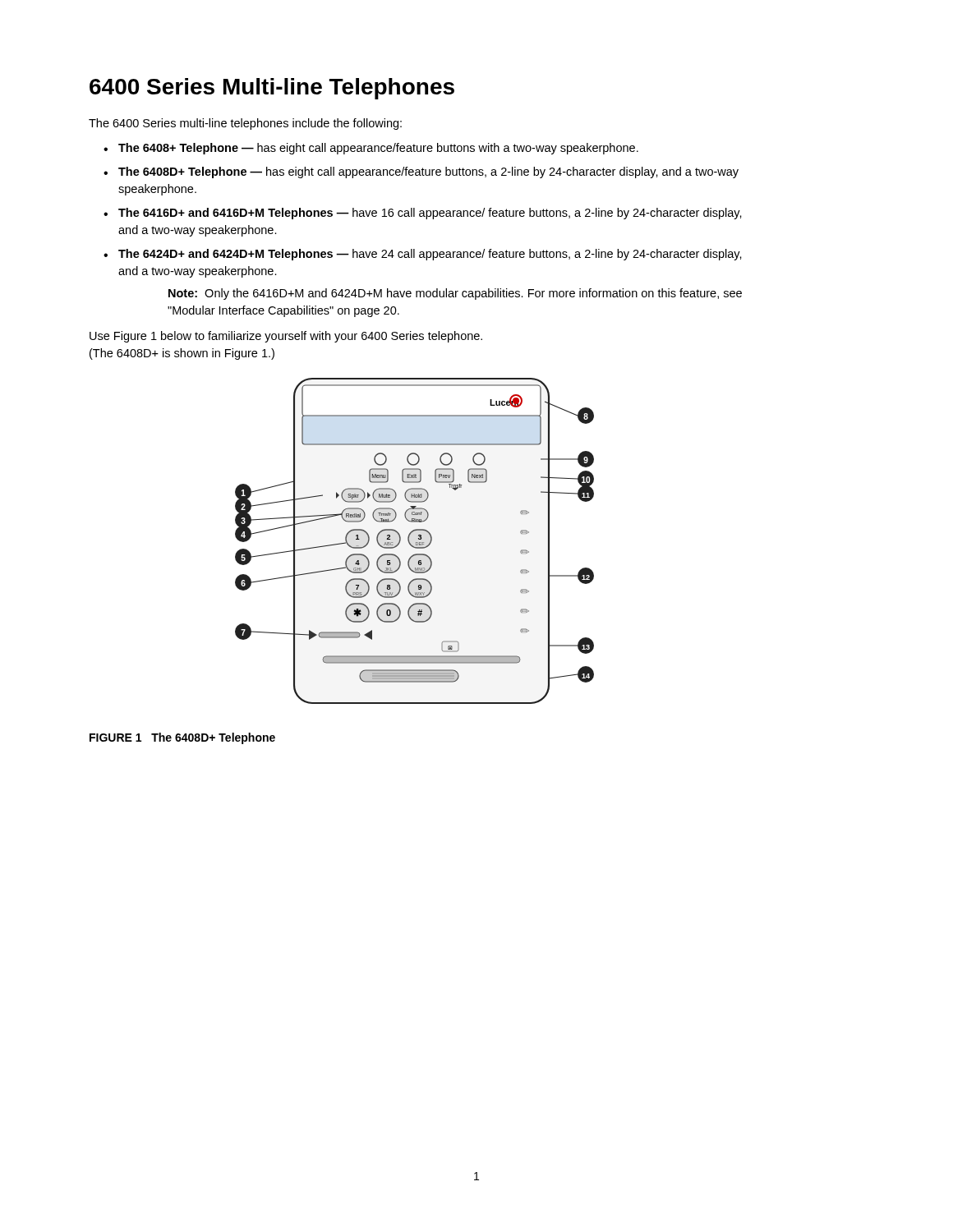Navigate to the region starting "The 6408D+ Telephone —"

click(x=428, y=181)
